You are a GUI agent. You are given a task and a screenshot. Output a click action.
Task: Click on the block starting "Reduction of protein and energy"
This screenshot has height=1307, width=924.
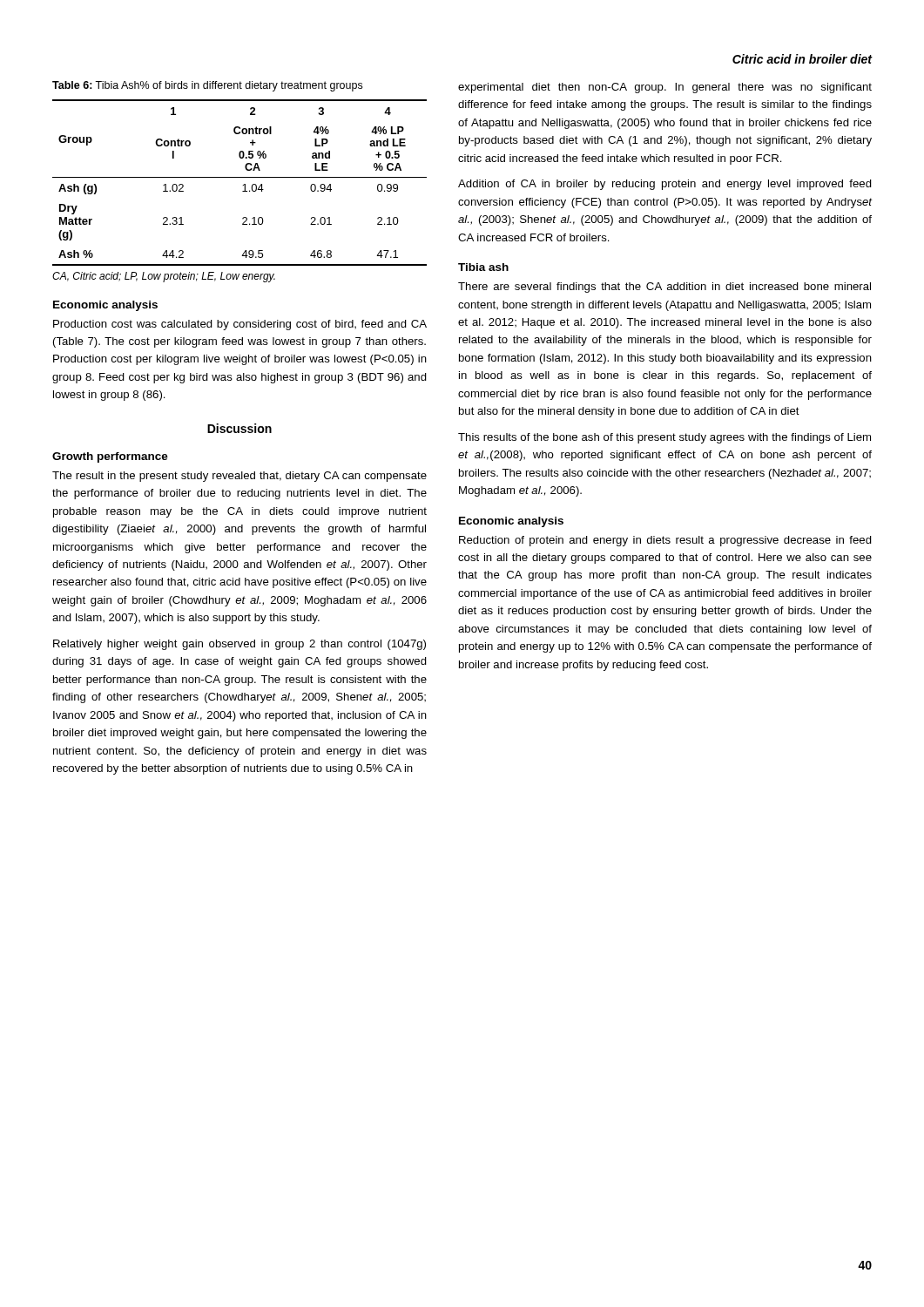coord(665,602)
